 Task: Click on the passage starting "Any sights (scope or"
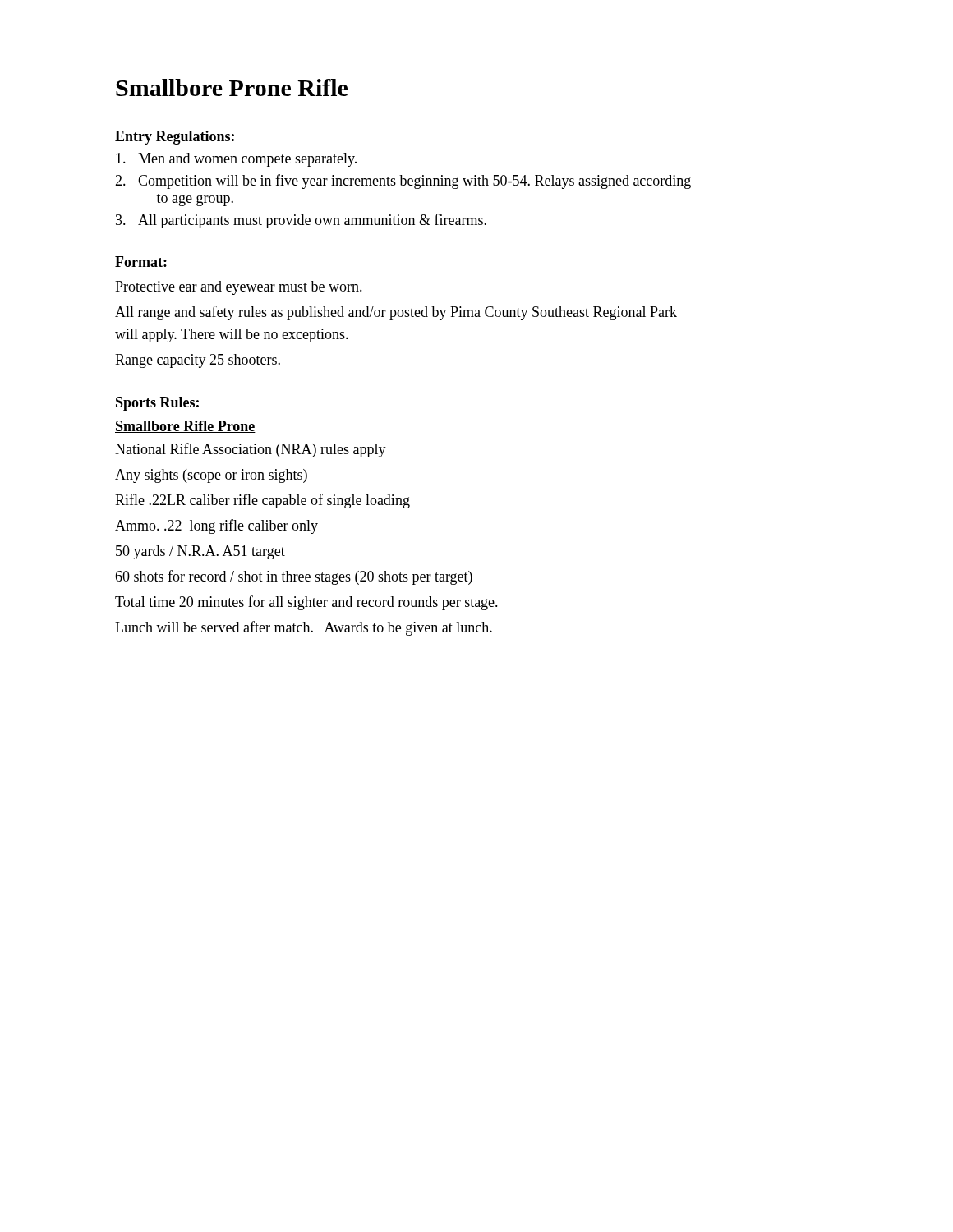[211, 476]
